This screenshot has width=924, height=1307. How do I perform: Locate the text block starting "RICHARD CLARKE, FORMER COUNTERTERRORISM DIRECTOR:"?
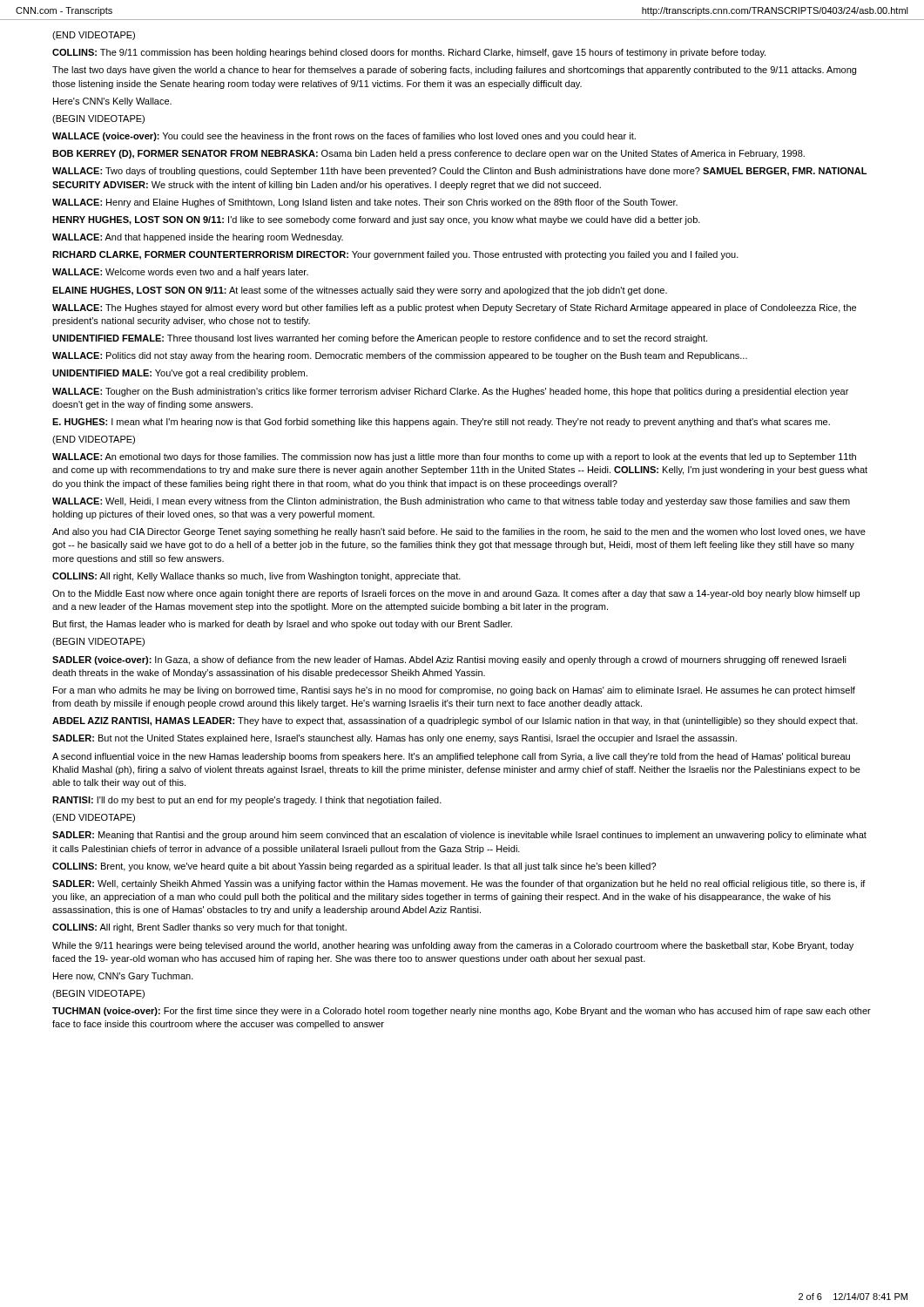click(396, 255)
